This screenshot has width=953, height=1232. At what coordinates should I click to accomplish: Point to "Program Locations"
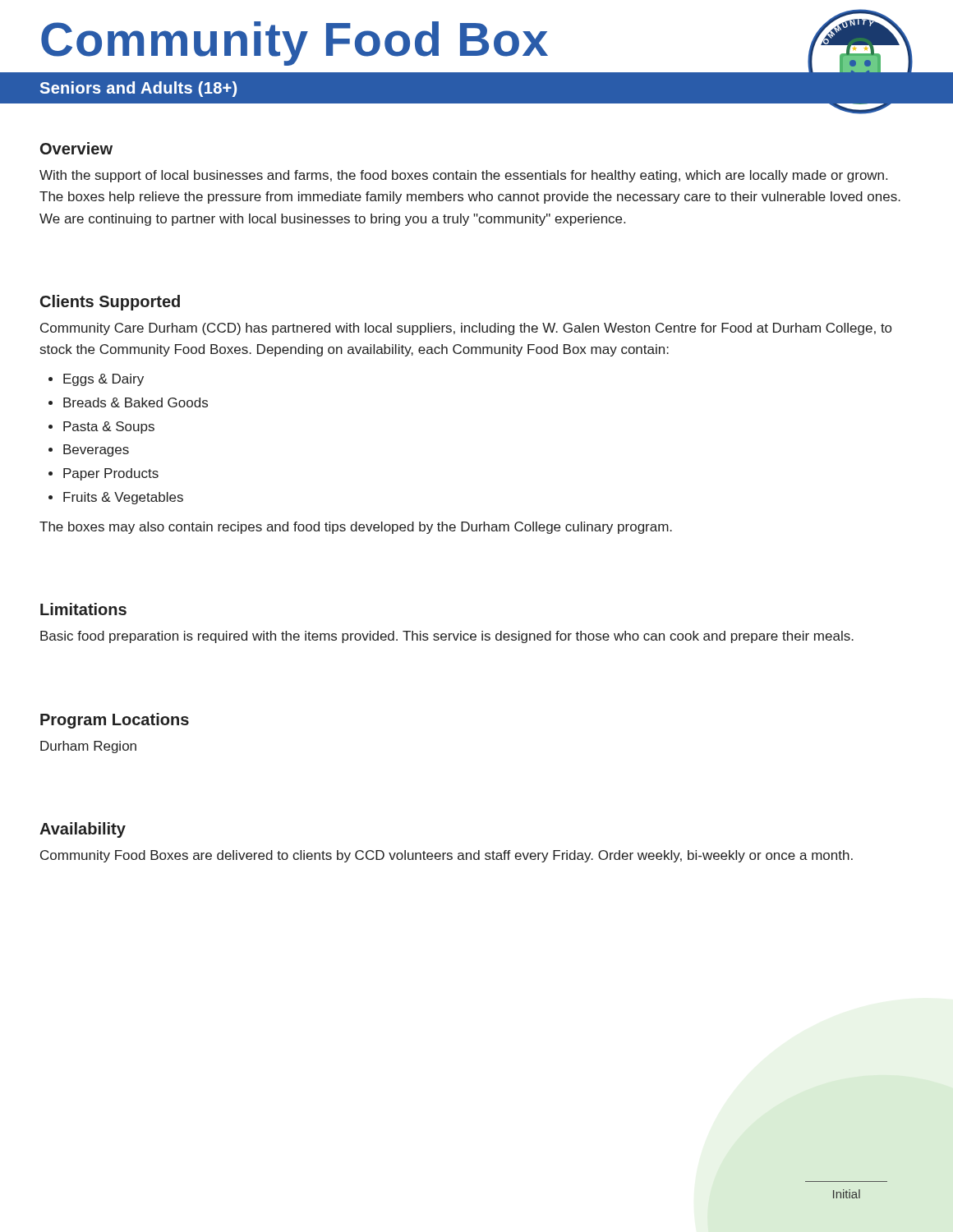click(114, 719)
